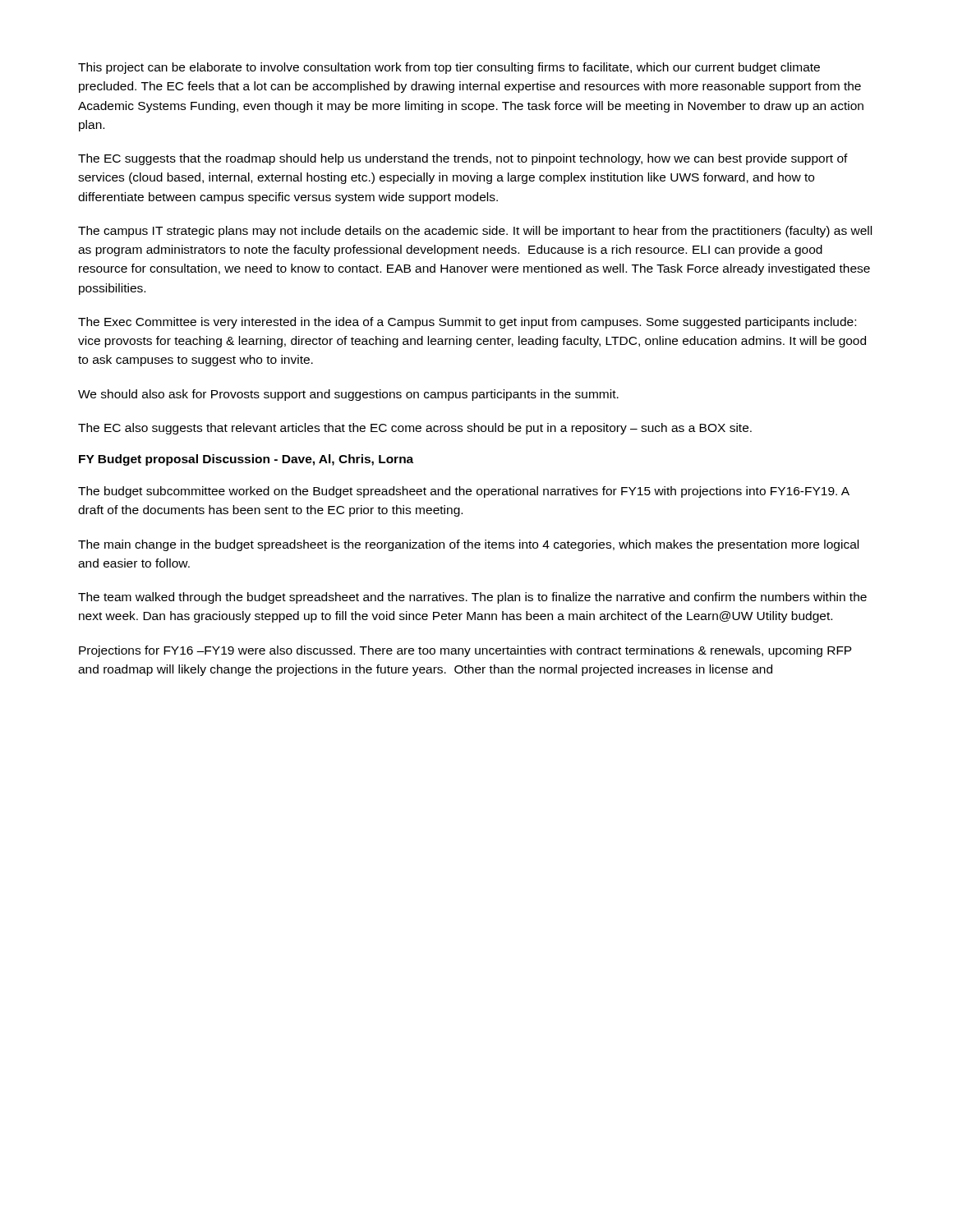Find the block on this page that starts "The EC also suggests"
Screen dimensions: 1232x953
click(x=415, y=427)
